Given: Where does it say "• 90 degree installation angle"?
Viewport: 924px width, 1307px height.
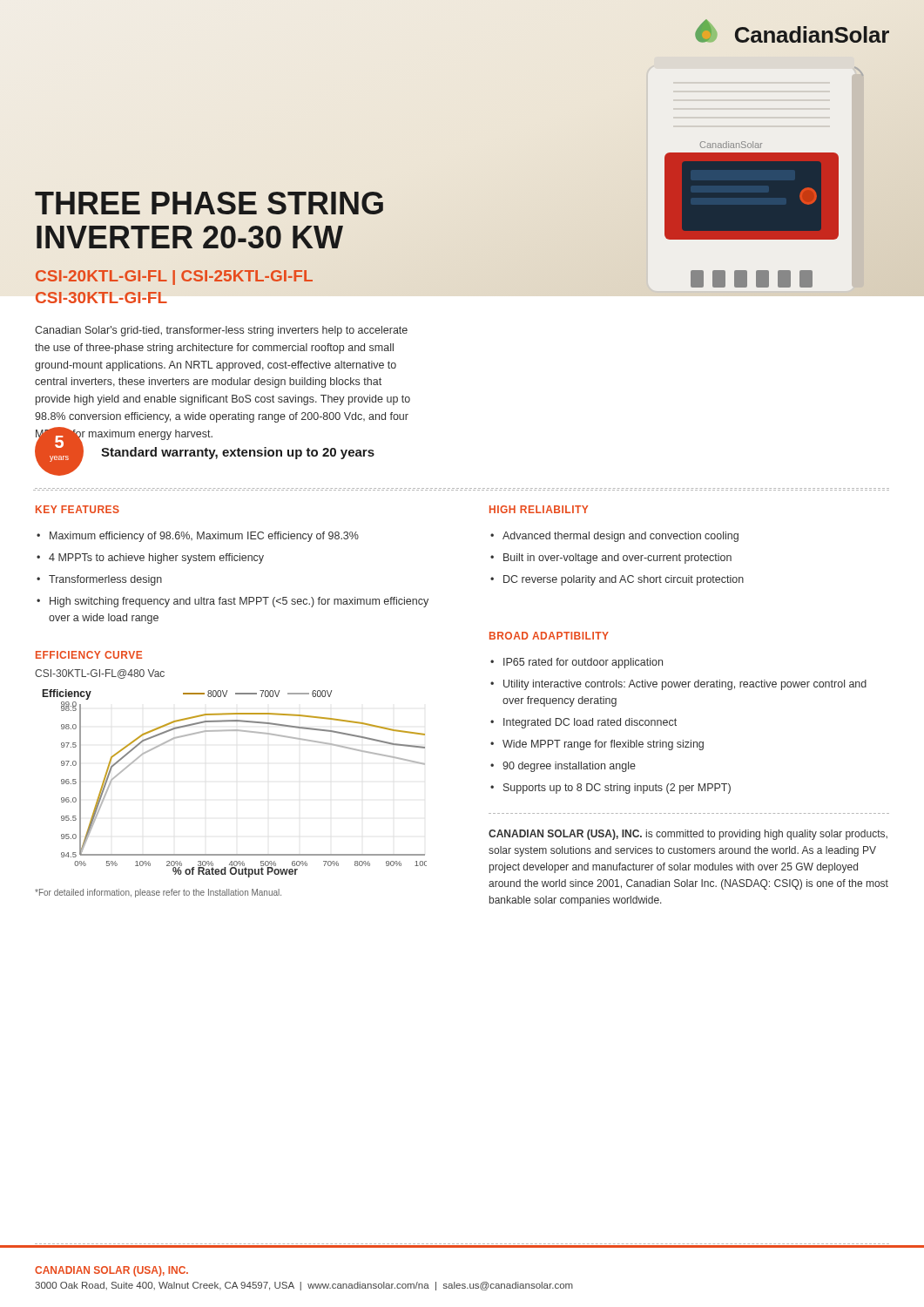Looking at the screenshot, I should click(x=563, y=766).
